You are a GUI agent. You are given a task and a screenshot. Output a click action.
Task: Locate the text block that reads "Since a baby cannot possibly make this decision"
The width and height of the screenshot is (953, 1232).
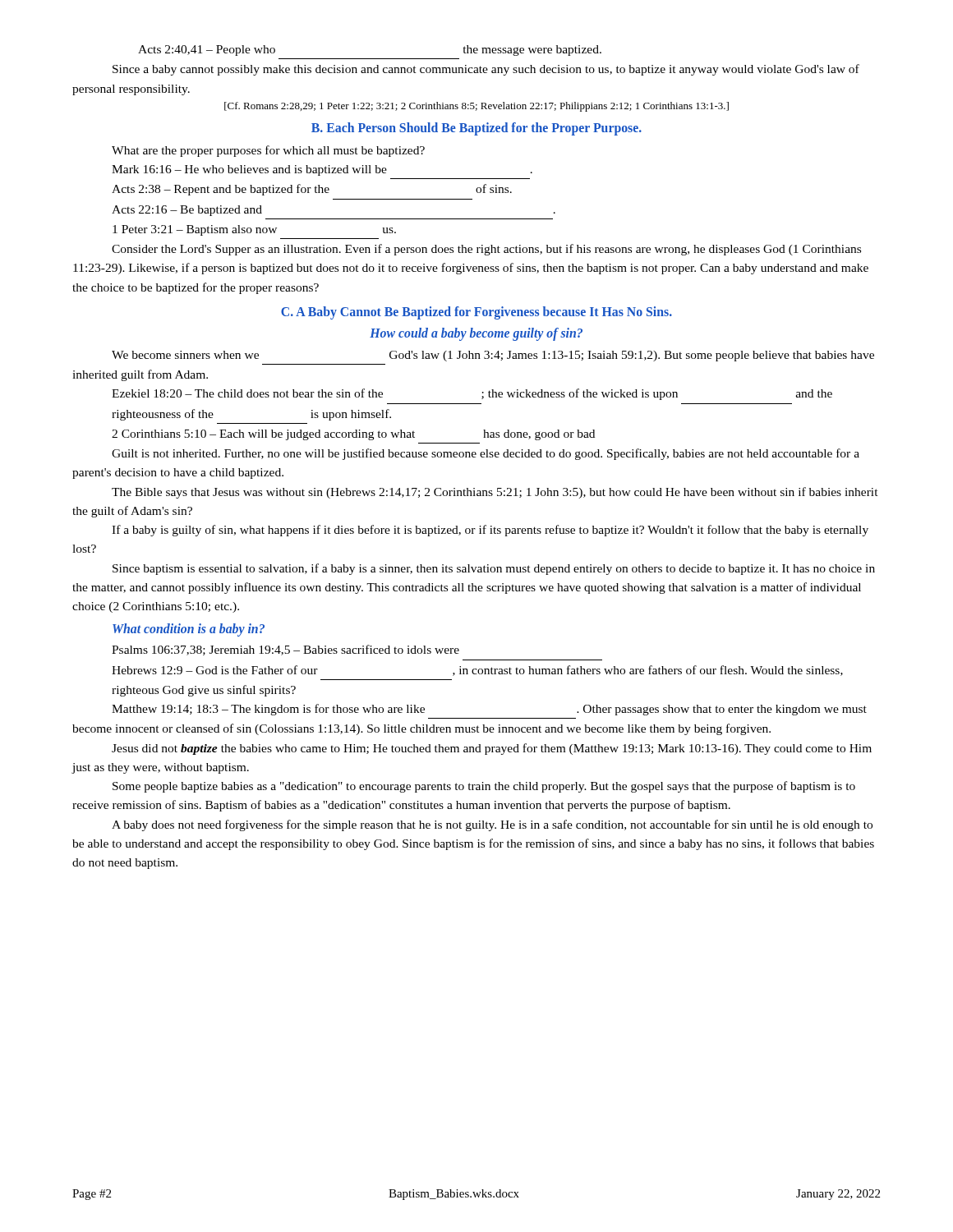tap(466, 78)
